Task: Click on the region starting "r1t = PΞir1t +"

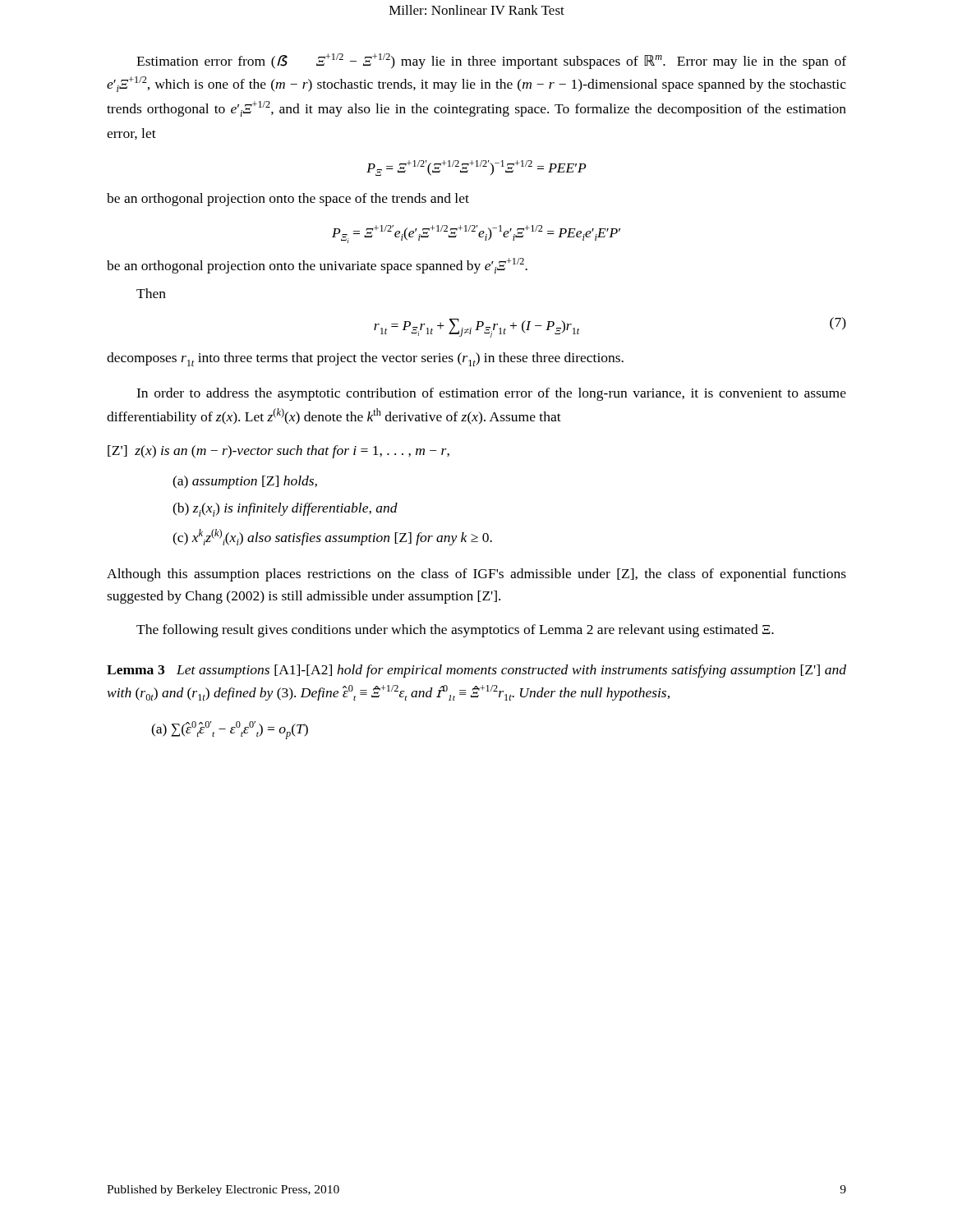Action: [483, 326]
